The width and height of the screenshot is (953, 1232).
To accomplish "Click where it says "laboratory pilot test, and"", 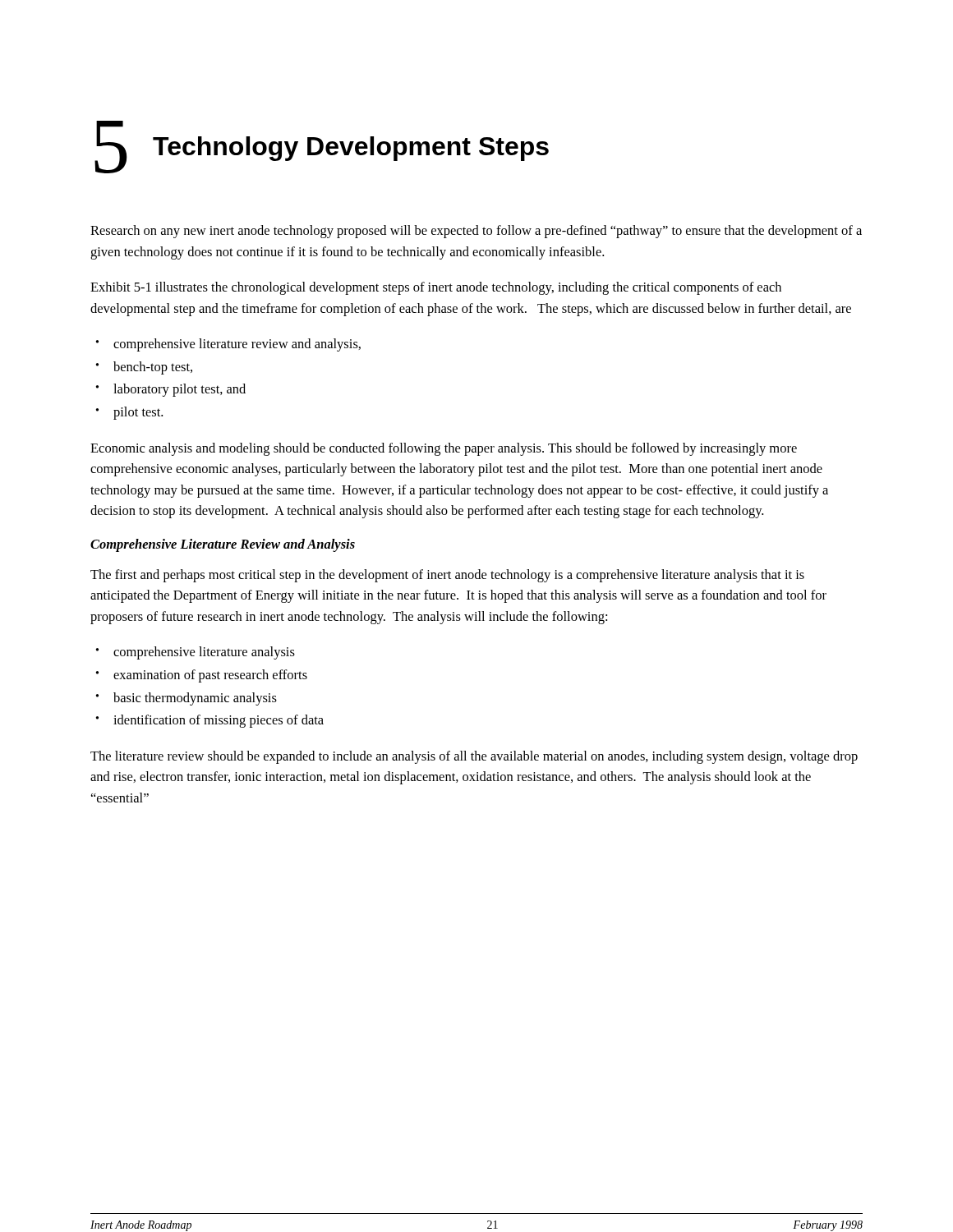I will tap(180, 389).
